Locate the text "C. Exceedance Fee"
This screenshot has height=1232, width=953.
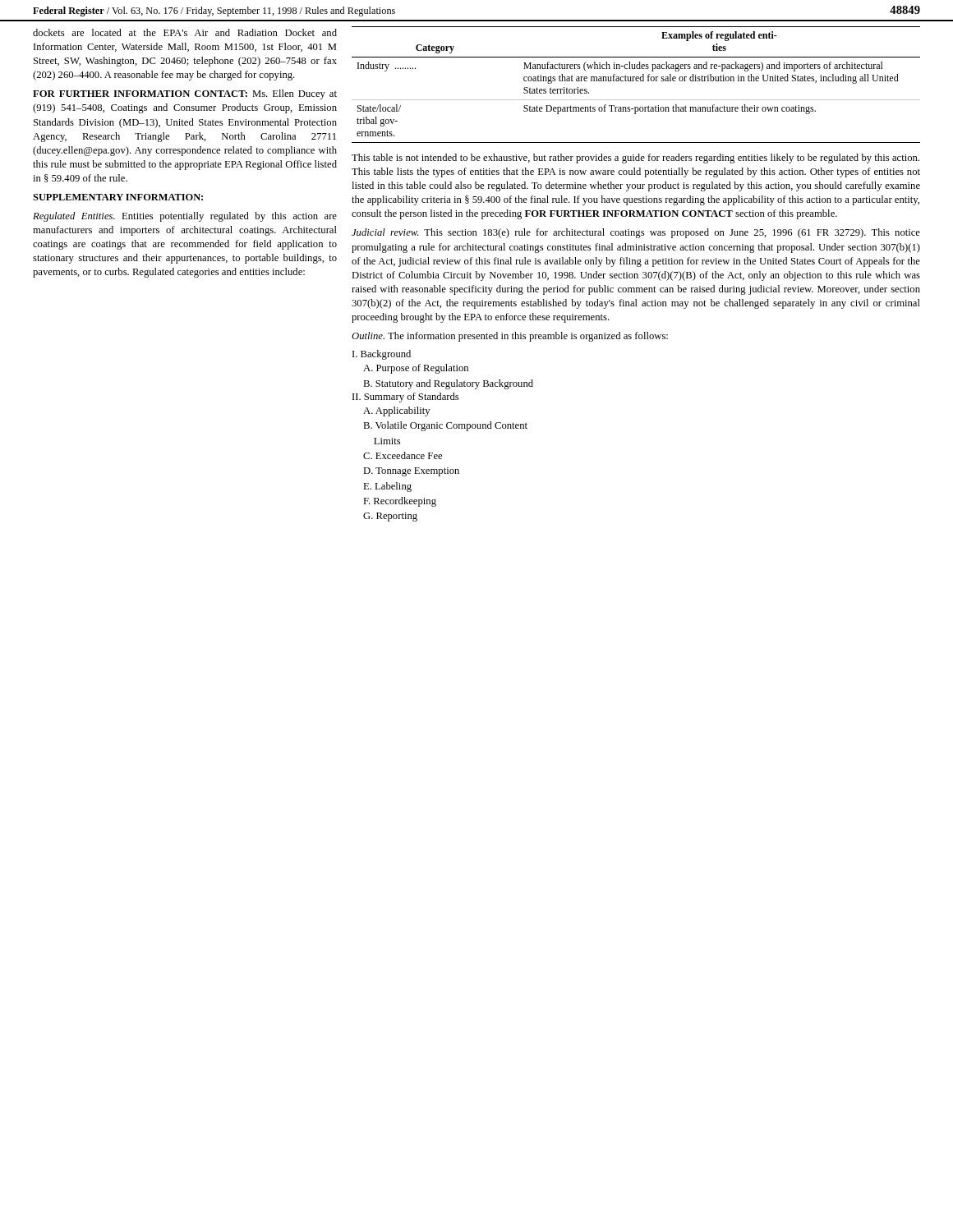403,456
